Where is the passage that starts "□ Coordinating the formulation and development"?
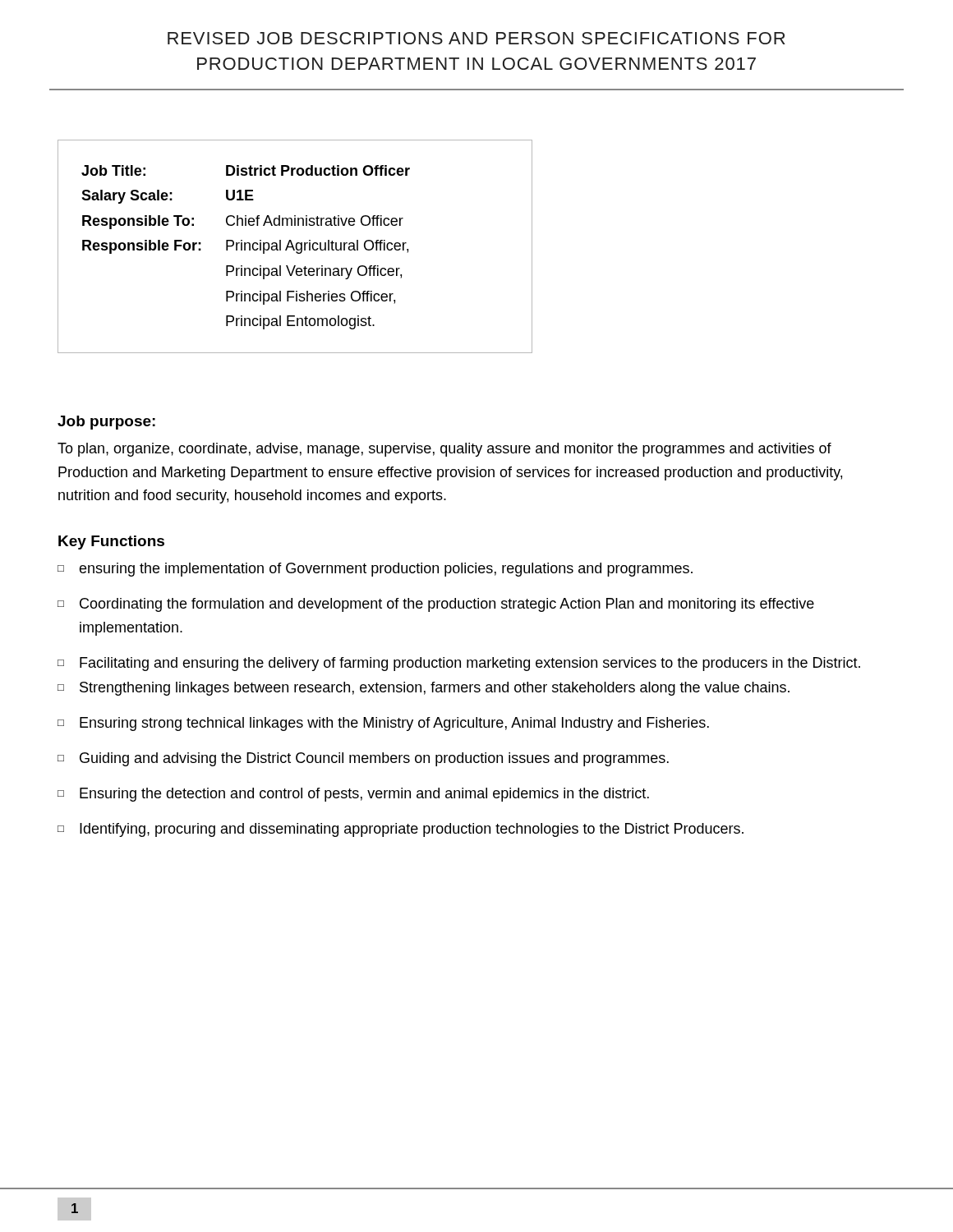The image size is (953, 1232). (x=476, y=616)
